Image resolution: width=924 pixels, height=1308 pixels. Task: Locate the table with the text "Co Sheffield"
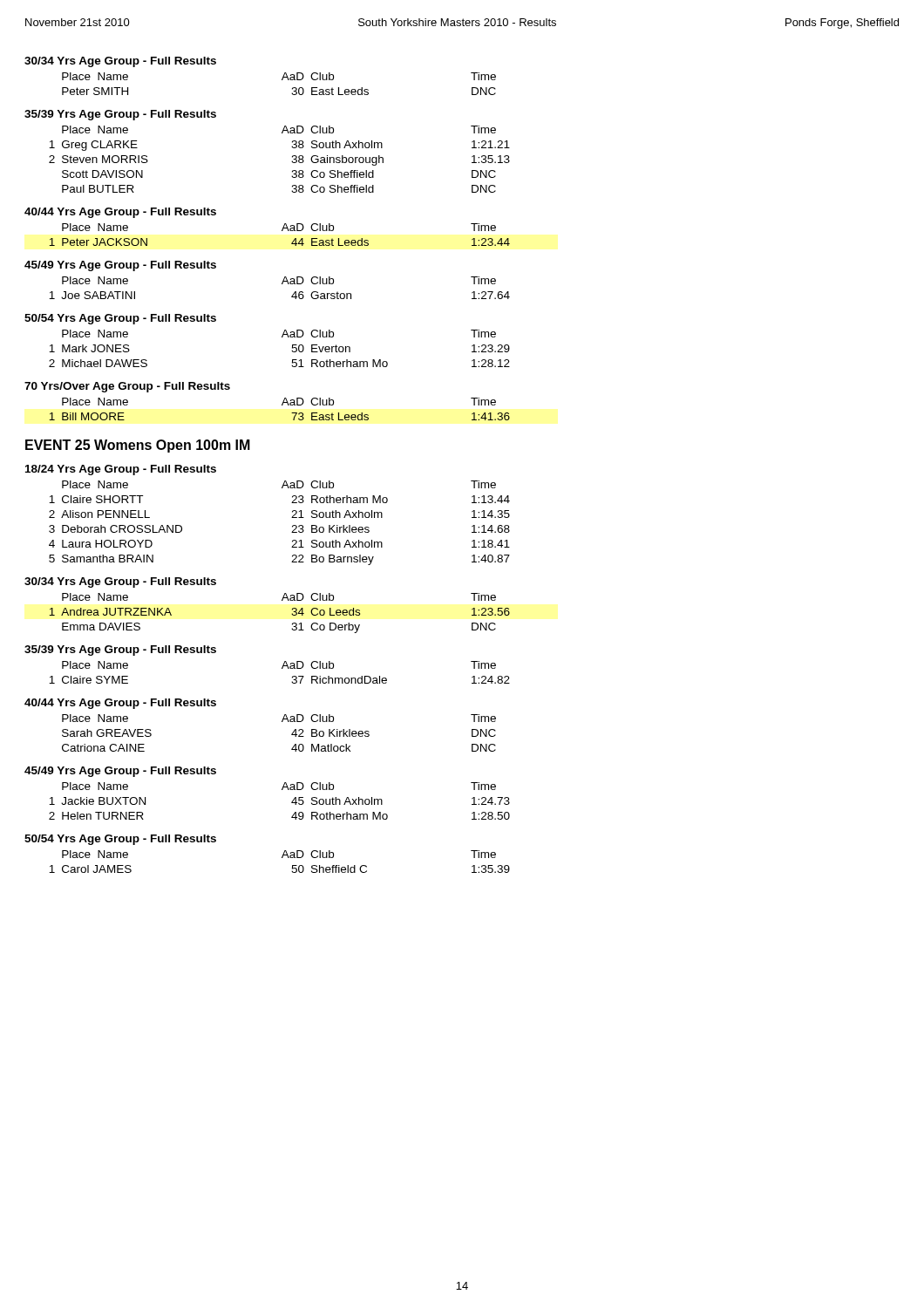pos(291,159)
